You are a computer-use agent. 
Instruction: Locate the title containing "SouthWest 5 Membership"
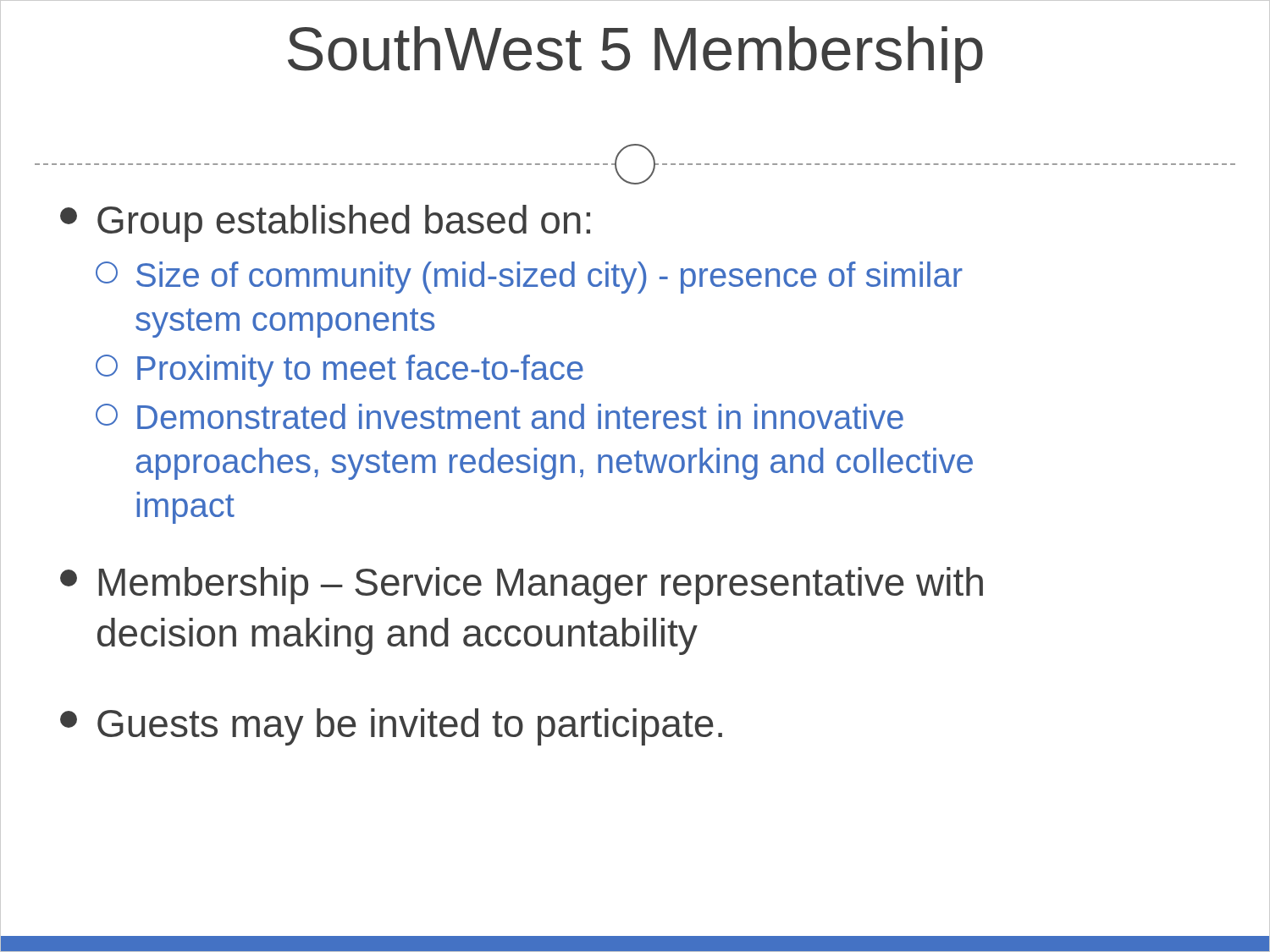pos(635,50)
